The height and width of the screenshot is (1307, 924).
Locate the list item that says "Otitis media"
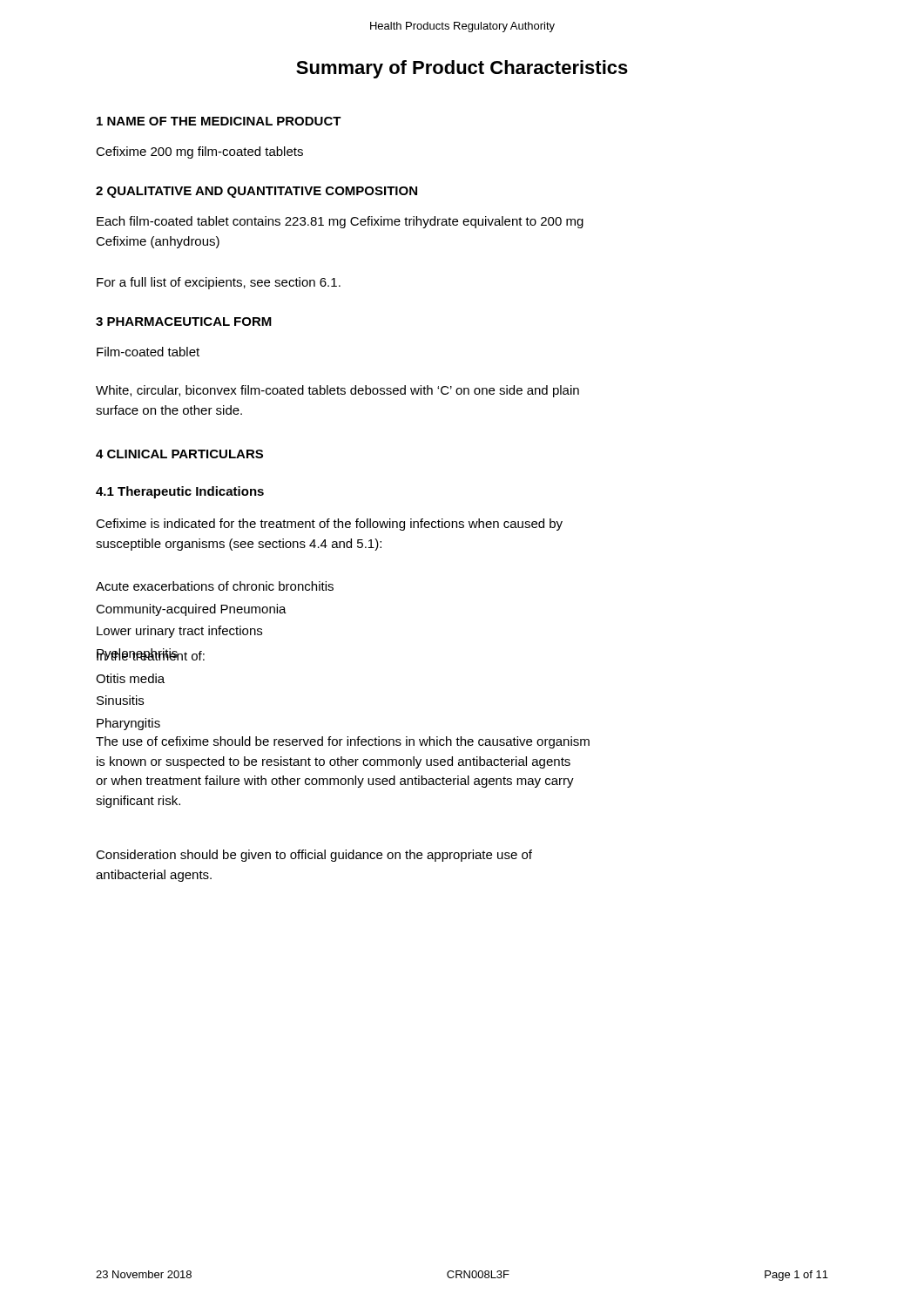(130, 678)
